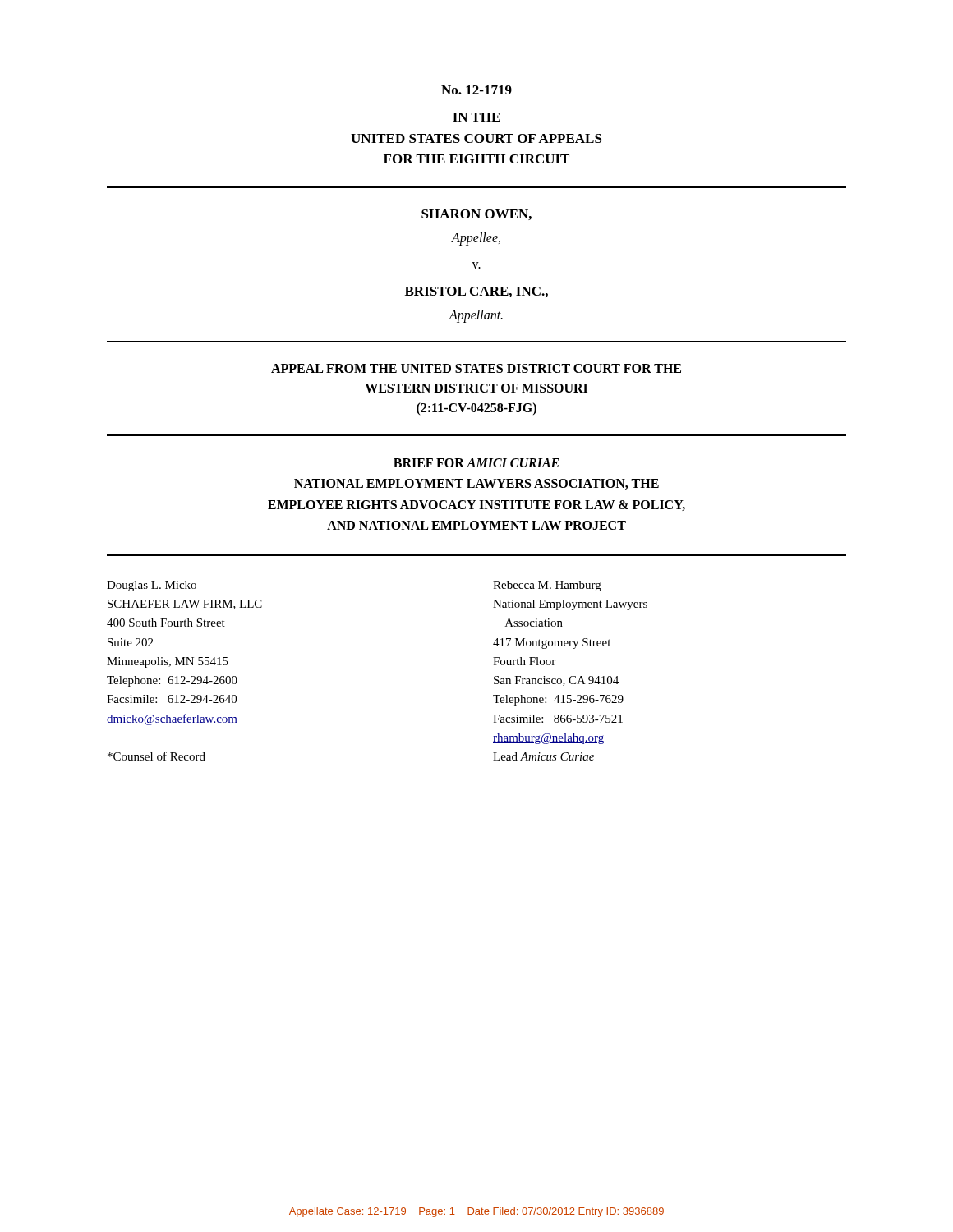Point to the title beginning "IN THE UNITED STATES COURT OF APPEALS FOR"
The width and height of the screenshot is (953, 1232).
point(476,138)
